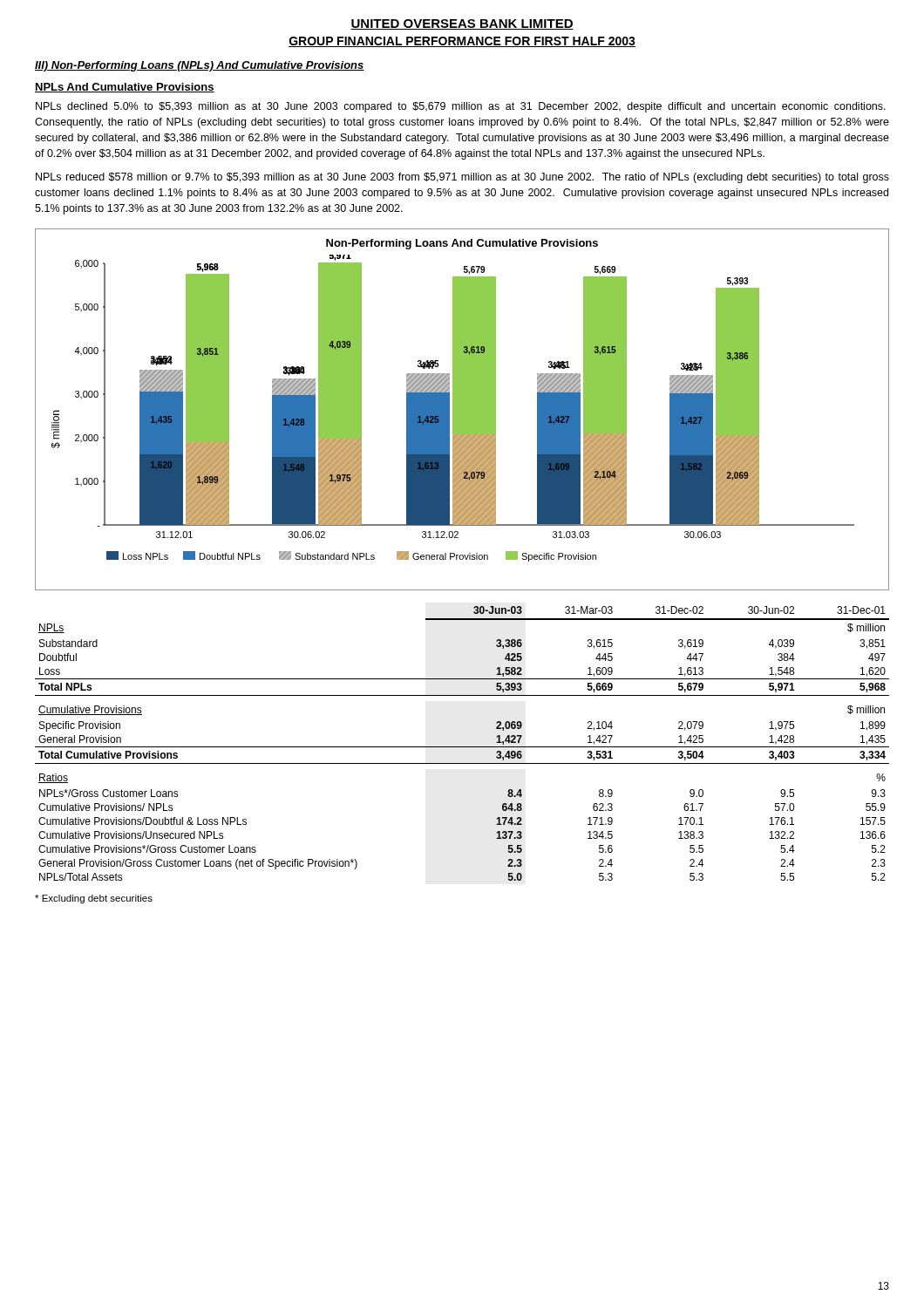Select the title that reads "UNITED OVERSEAS BANK"
Screen dimensions: 1308x924
click(x=462, y=32)
